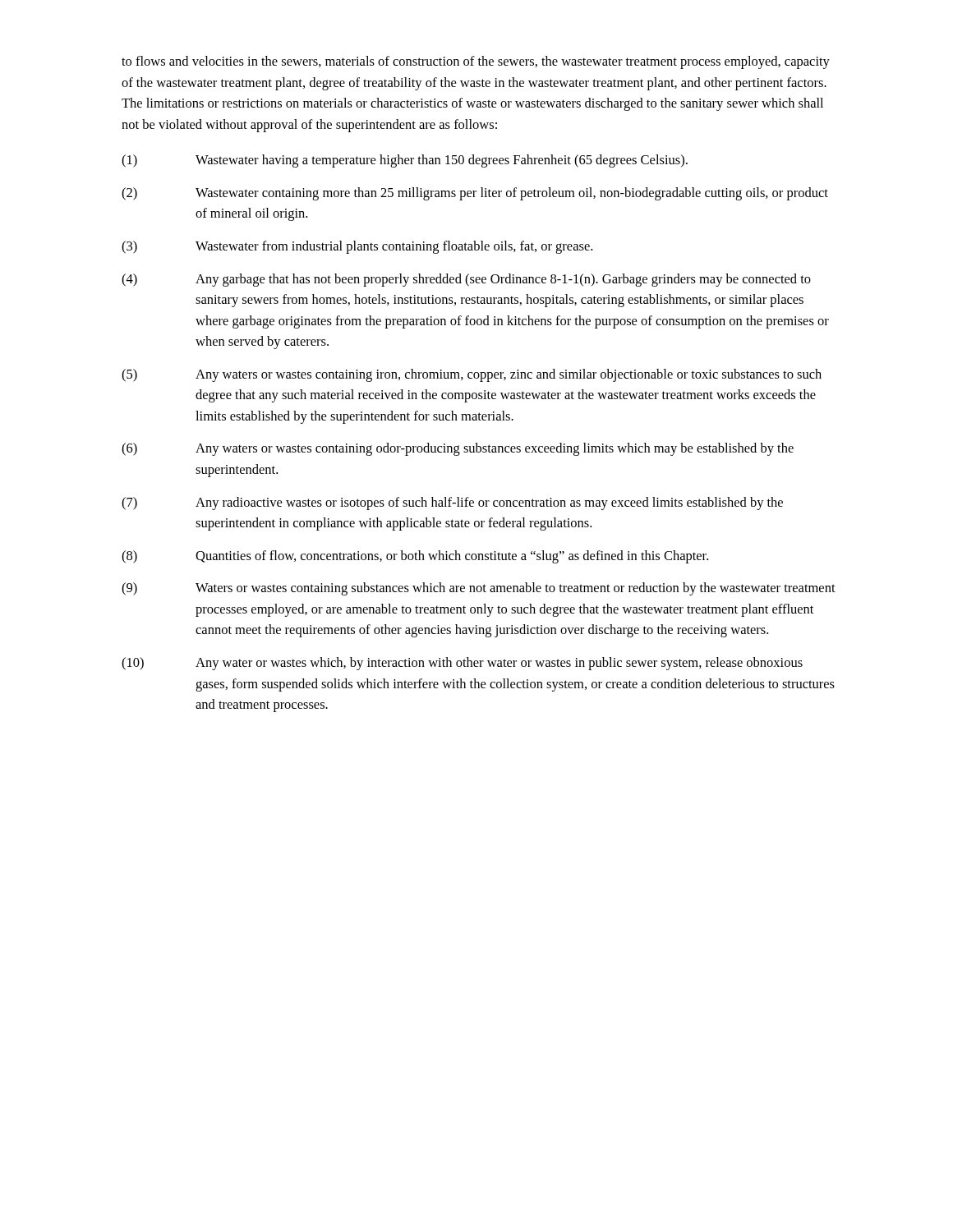Viewport: 953px width, 1232px height.
Task: Navigate to the text starting "(10) Any water or wastes which,"
Action: click(x=479, y=684)
